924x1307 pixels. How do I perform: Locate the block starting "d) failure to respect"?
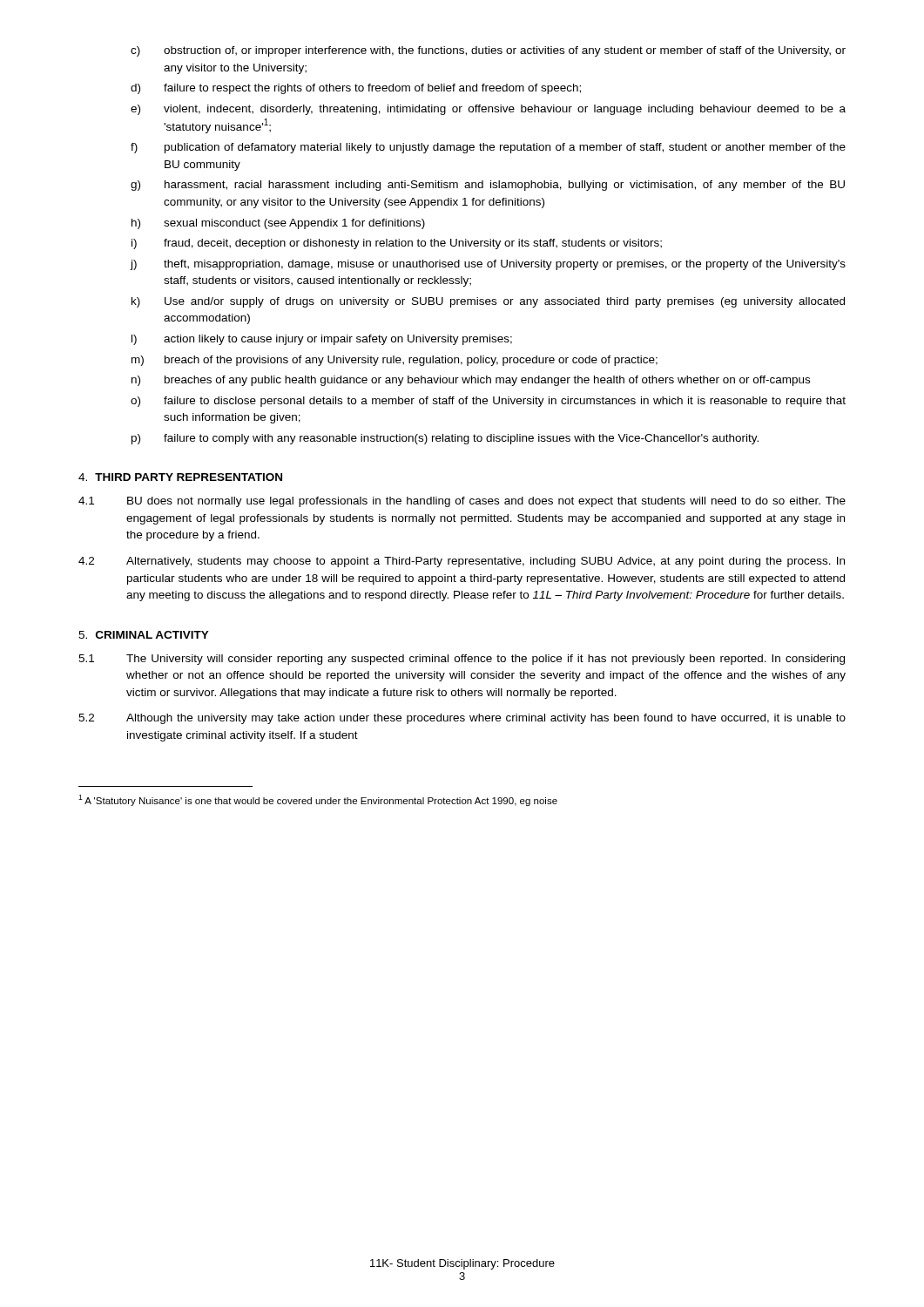click(x=488, y=88)
